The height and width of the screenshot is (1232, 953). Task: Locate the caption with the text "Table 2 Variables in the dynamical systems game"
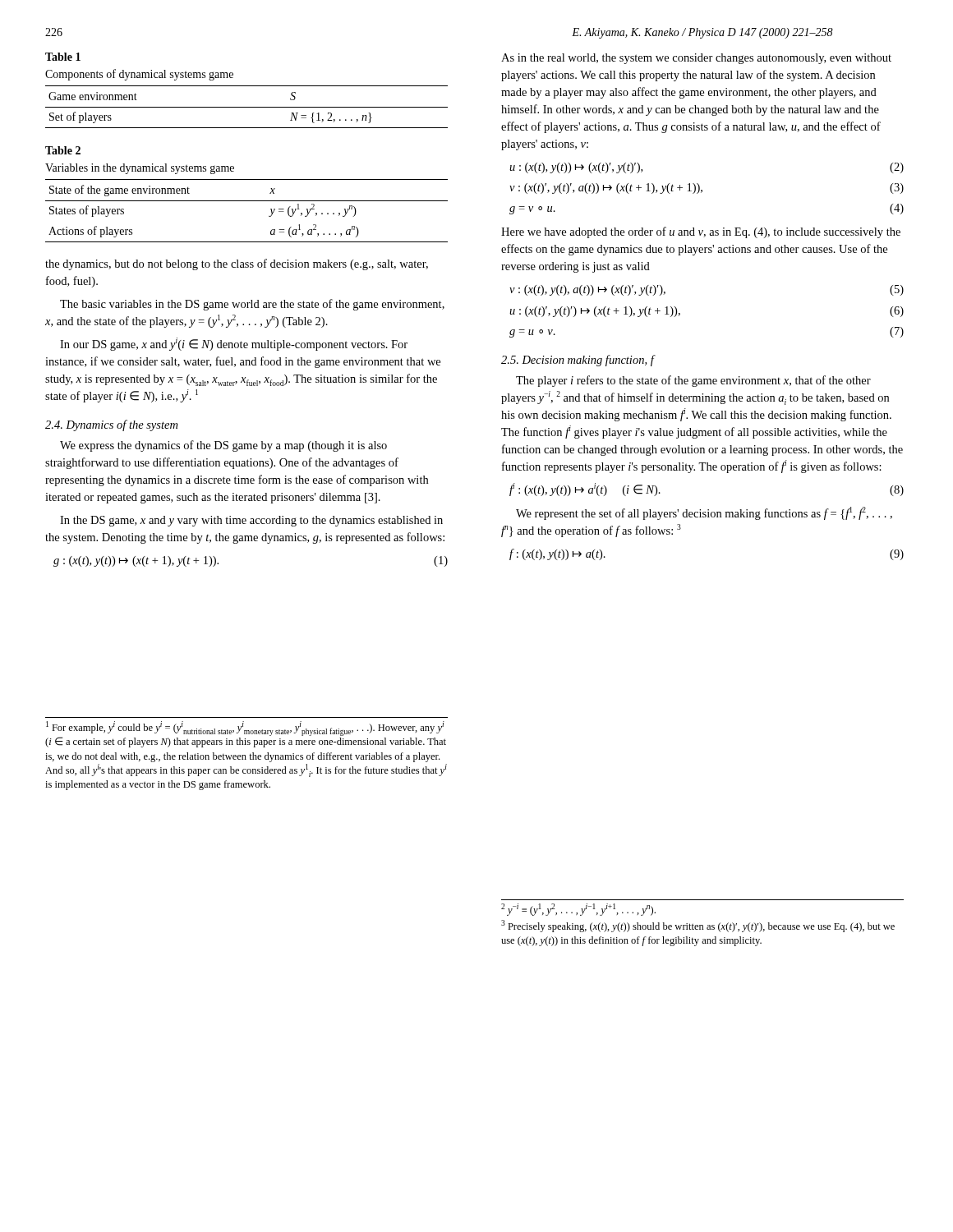pyautogui.click(x=63, y=150)
